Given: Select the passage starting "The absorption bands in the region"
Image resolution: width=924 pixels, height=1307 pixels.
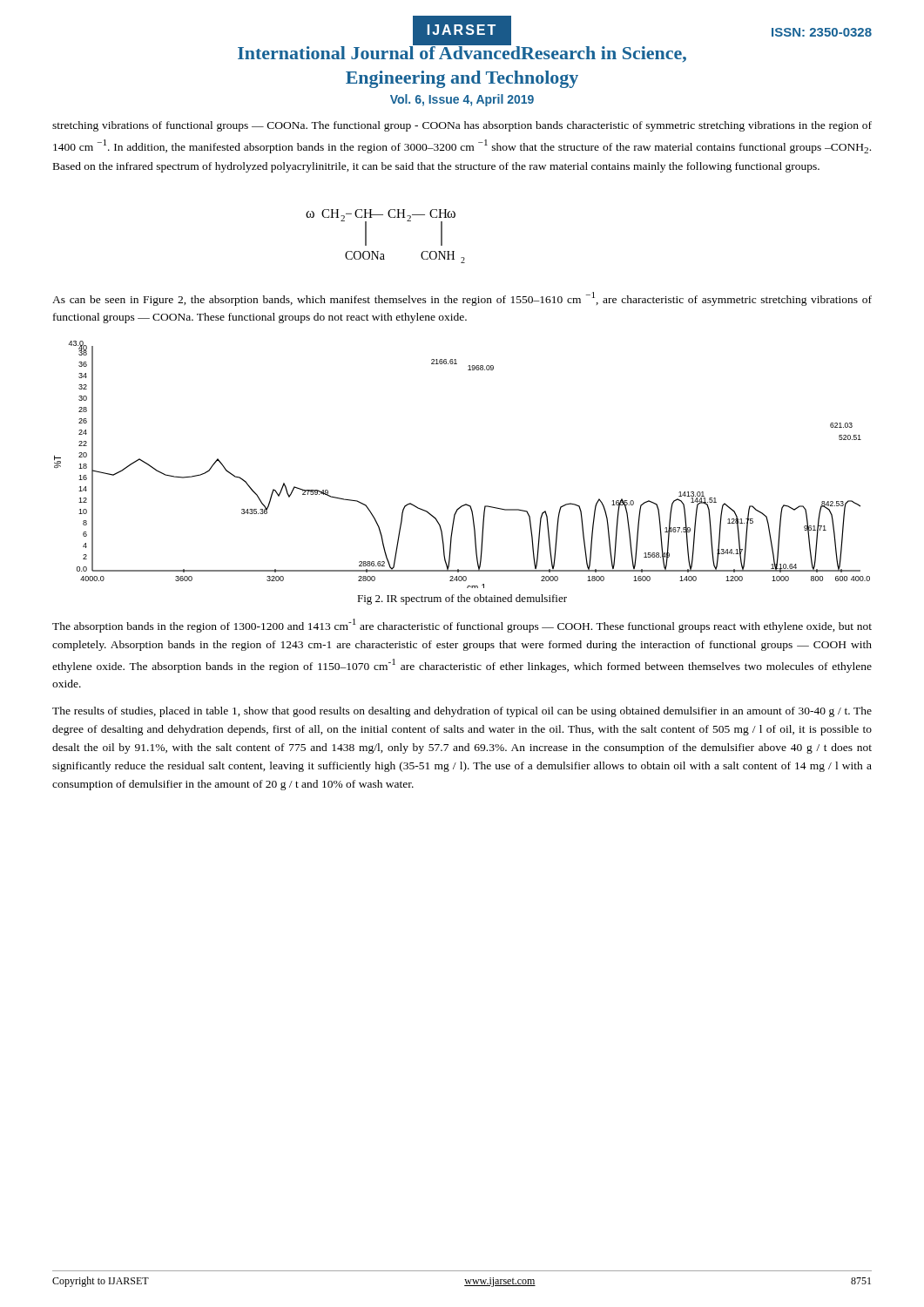Looking at the screenshot, I should (x=462, y=653).
